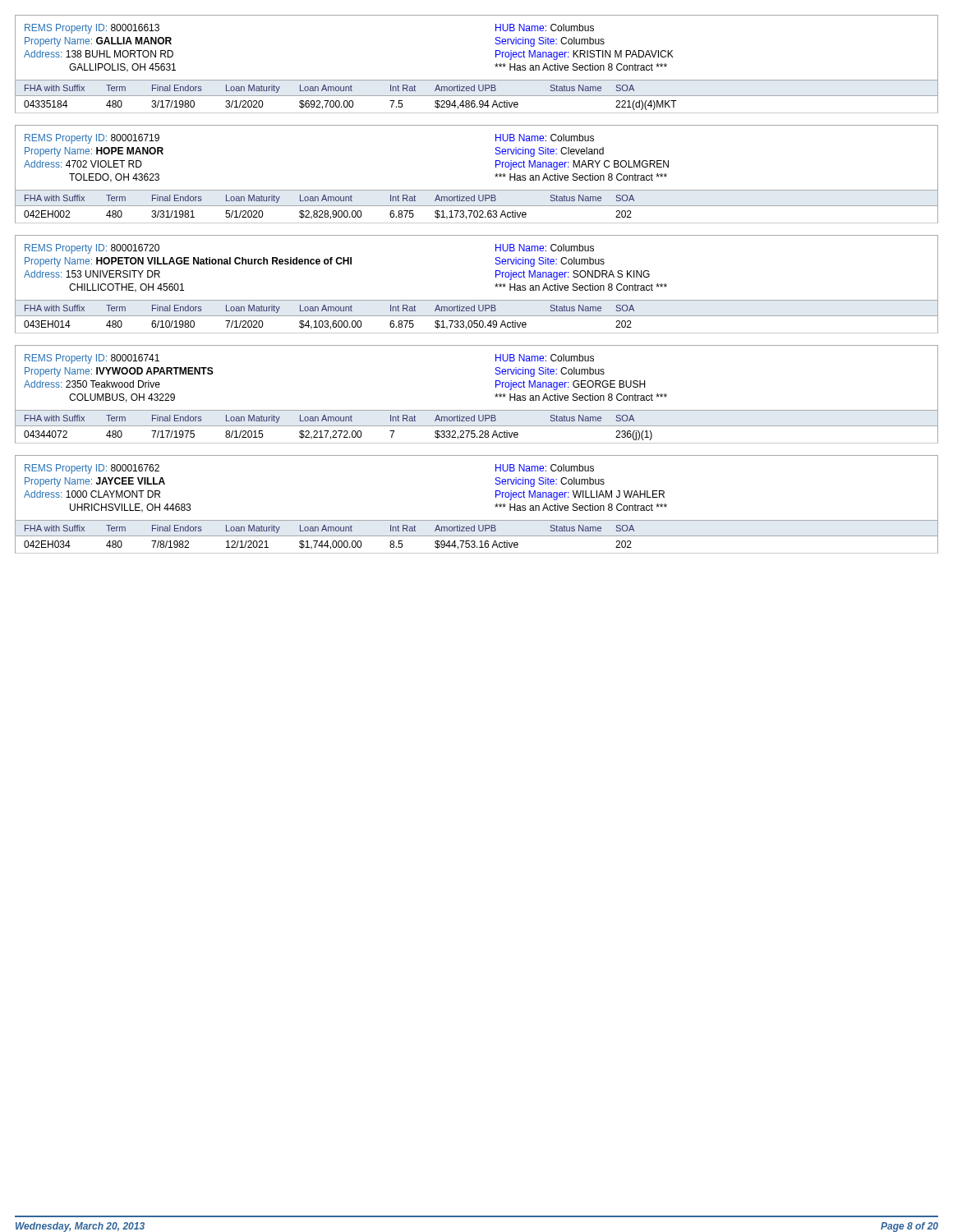This screenshot has width=953, height=1232.
Task: Click on the table containing "REMS Property ID: 800016719"
Action: click(x=476, y=174)
